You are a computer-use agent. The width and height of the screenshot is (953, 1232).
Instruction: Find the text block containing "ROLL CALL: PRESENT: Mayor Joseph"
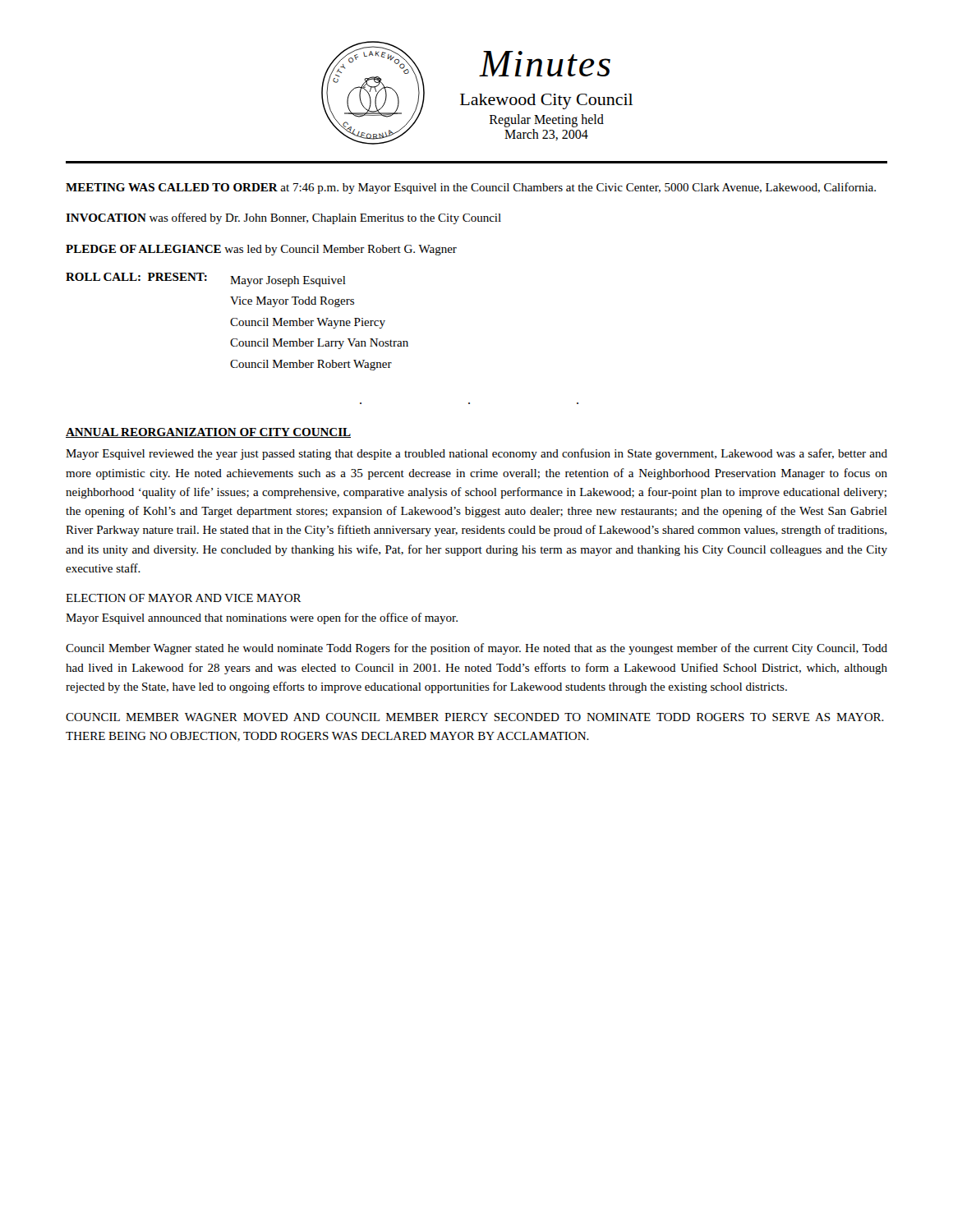tap(237, 322)
